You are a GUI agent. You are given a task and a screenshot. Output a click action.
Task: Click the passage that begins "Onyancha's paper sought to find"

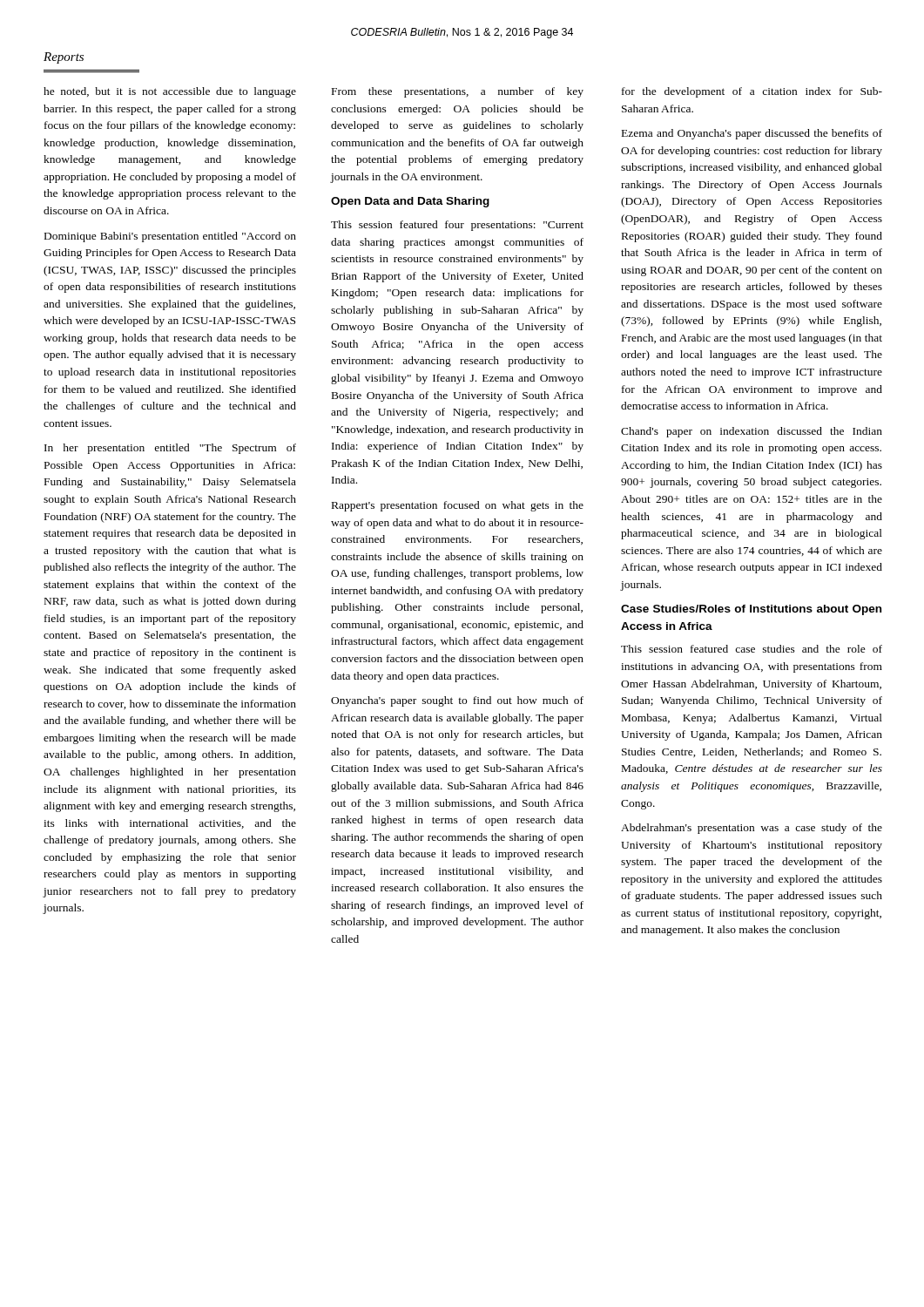[457, 820]
